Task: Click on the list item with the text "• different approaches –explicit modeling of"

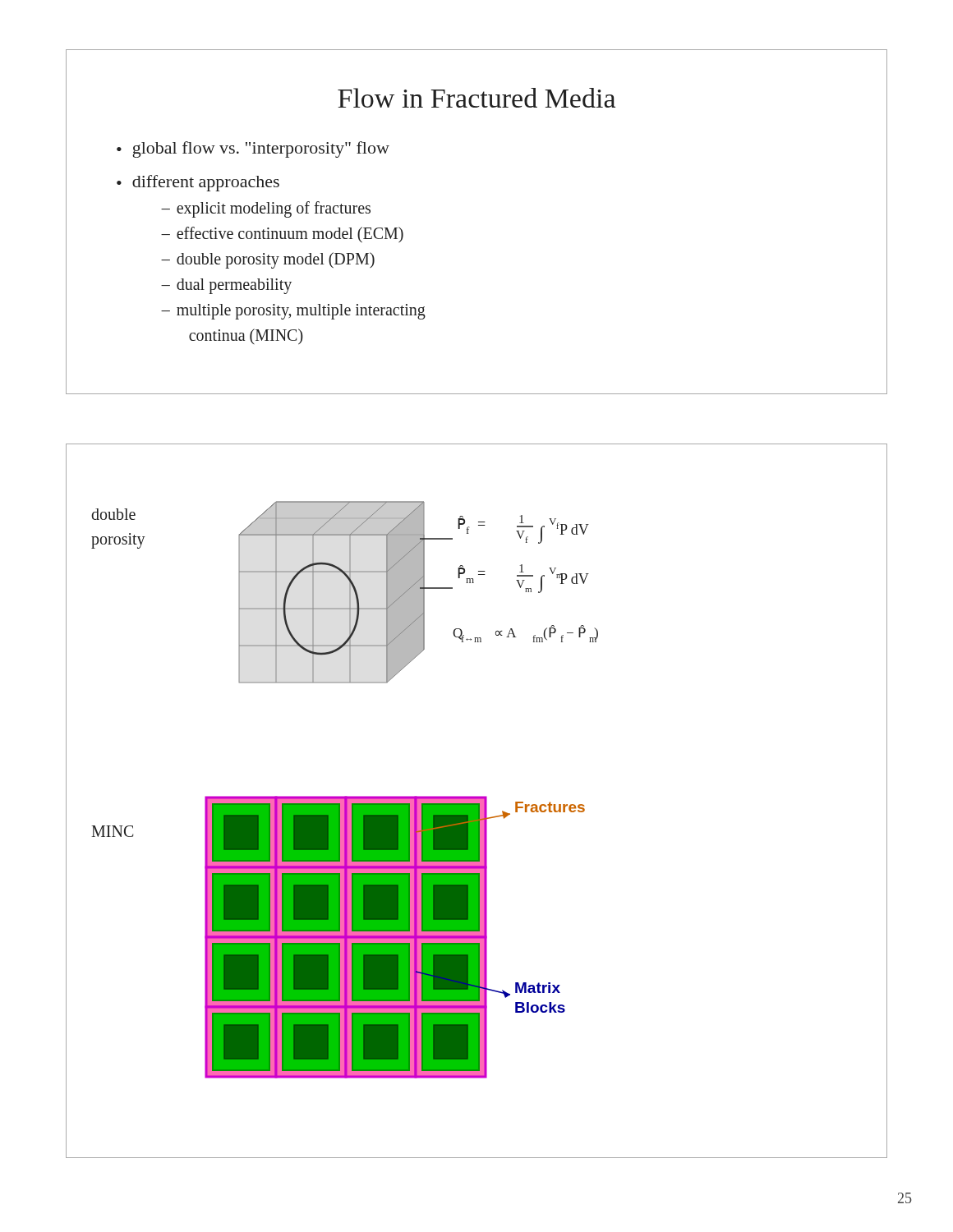Action: coord(271,259)
